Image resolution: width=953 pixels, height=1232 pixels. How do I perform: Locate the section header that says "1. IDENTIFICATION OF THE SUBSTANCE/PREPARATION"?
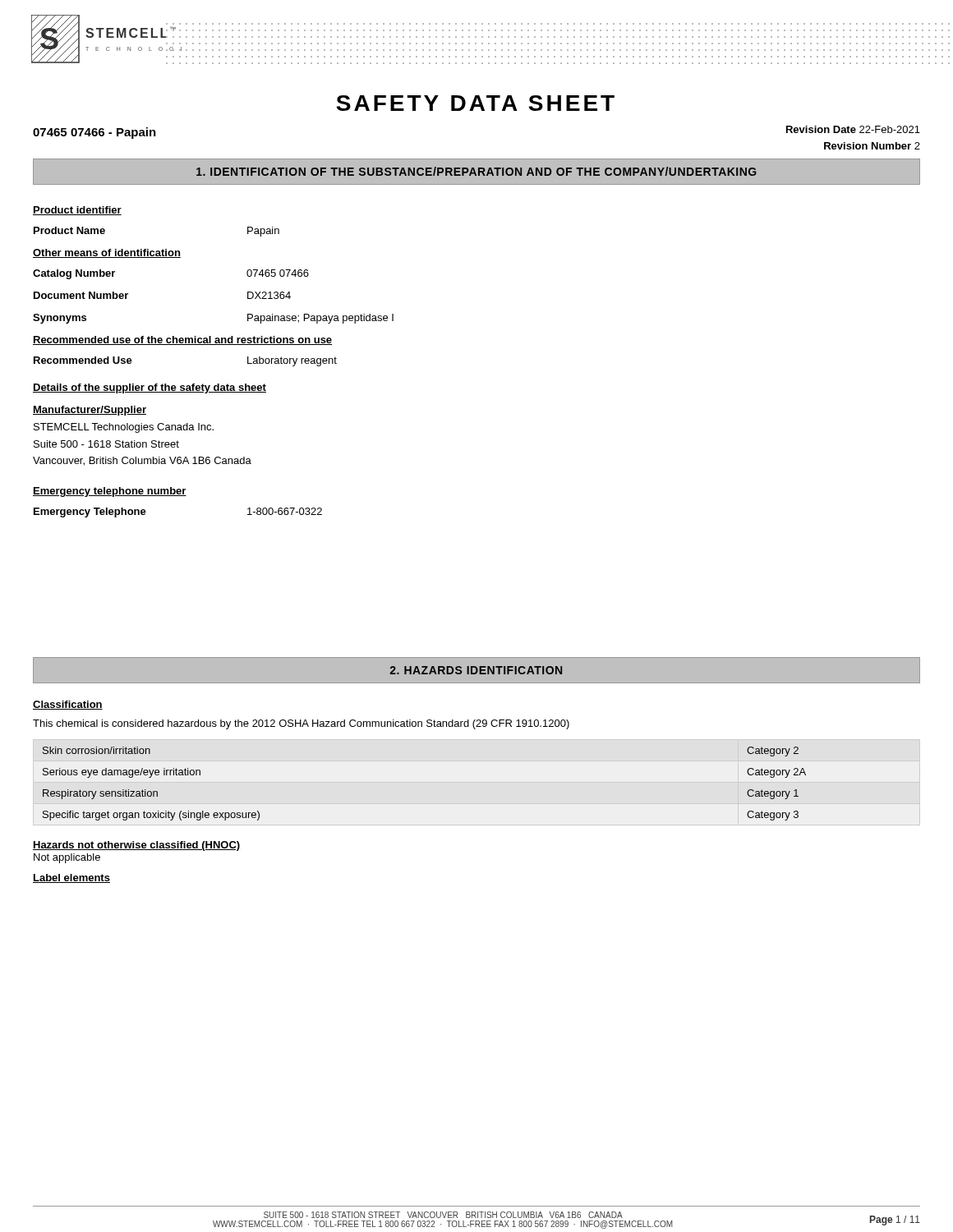[476, 172]
